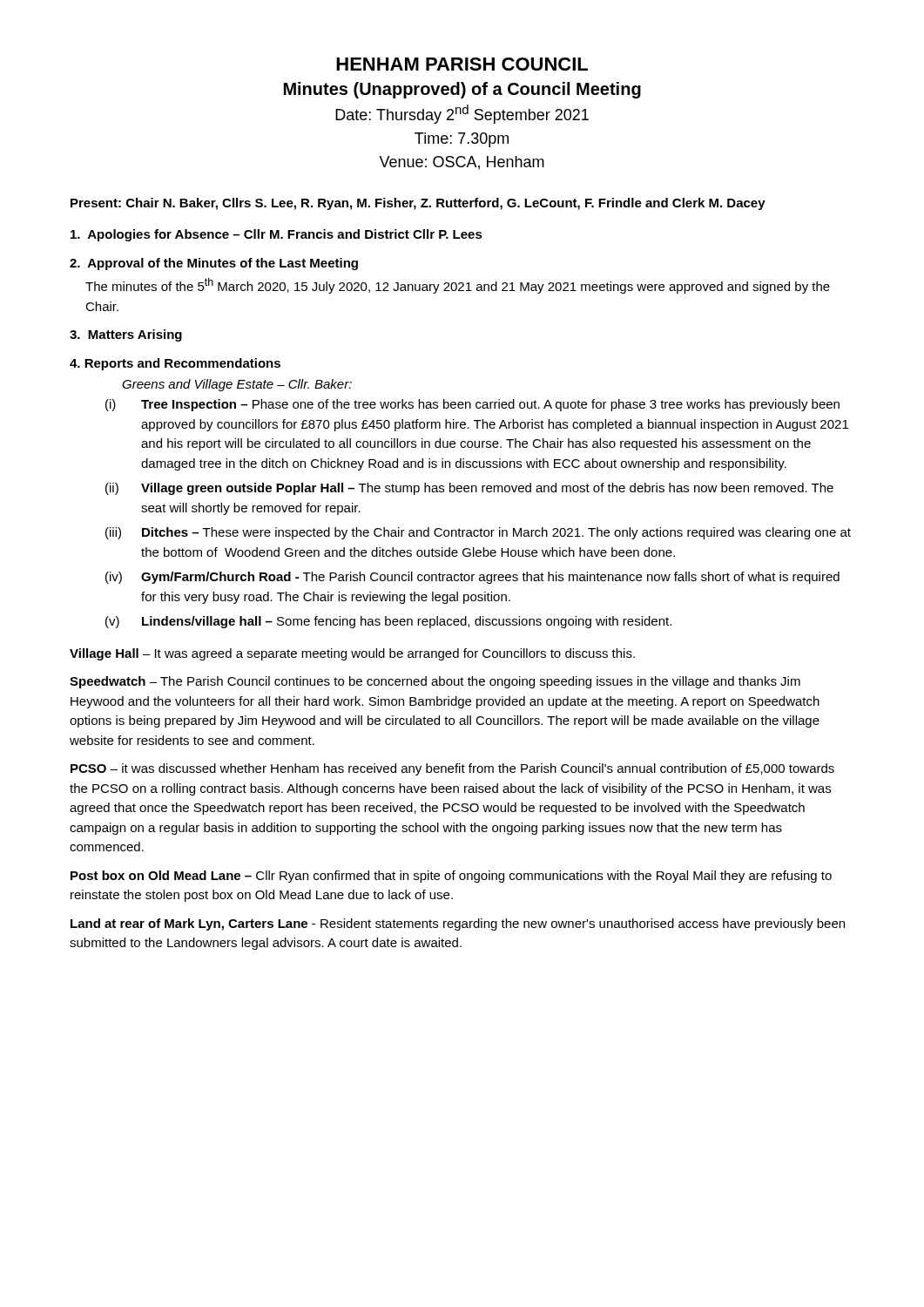Locate the text starting "(iv) Gym/Farm/Church Road - The Parish Council contractor"
This screenshot has width=924, height=1307.
tap(479, 587)
